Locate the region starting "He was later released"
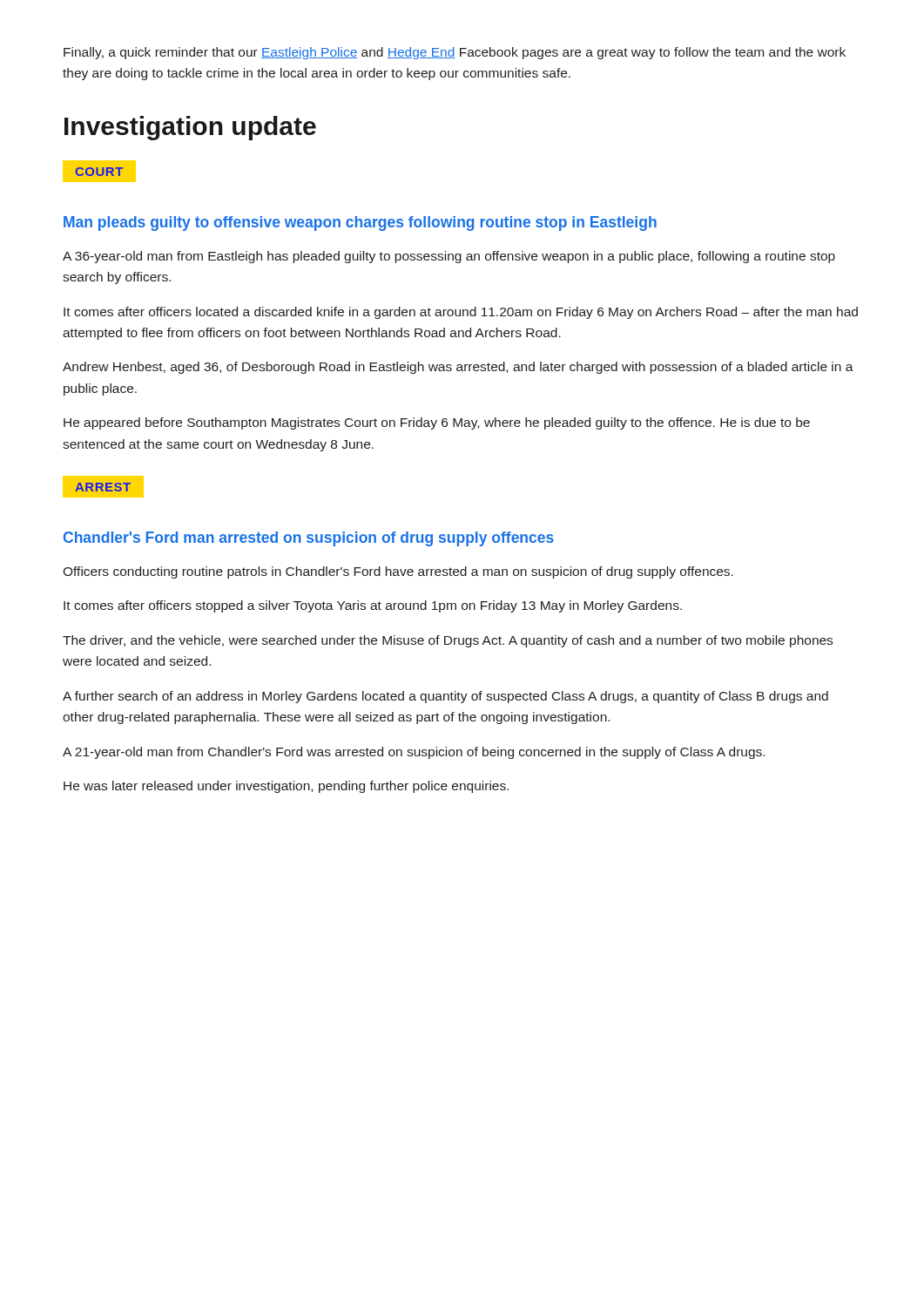 pos(286,786)
